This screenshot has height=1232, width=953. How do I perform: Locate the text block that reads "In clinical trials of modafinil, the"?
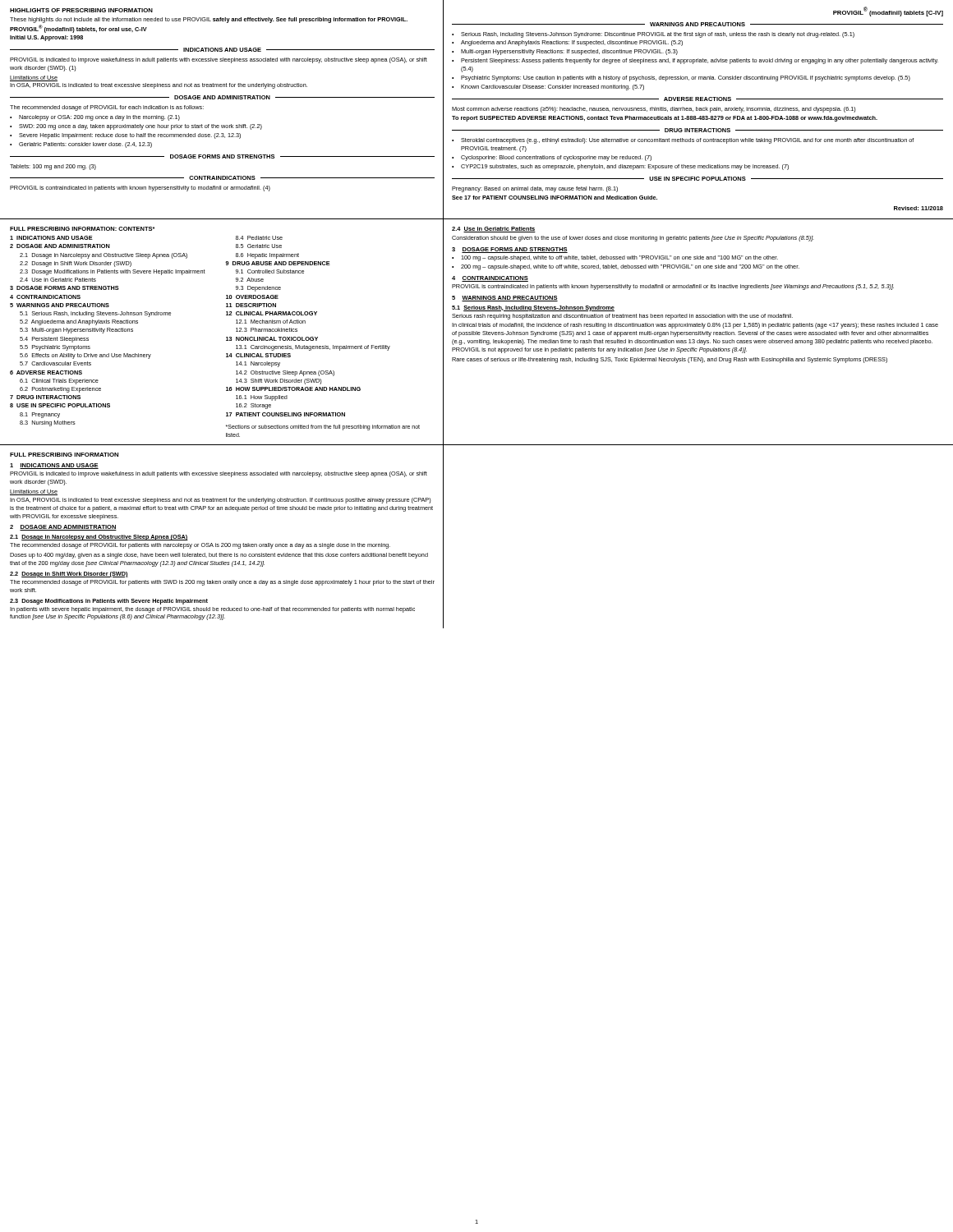695,337
